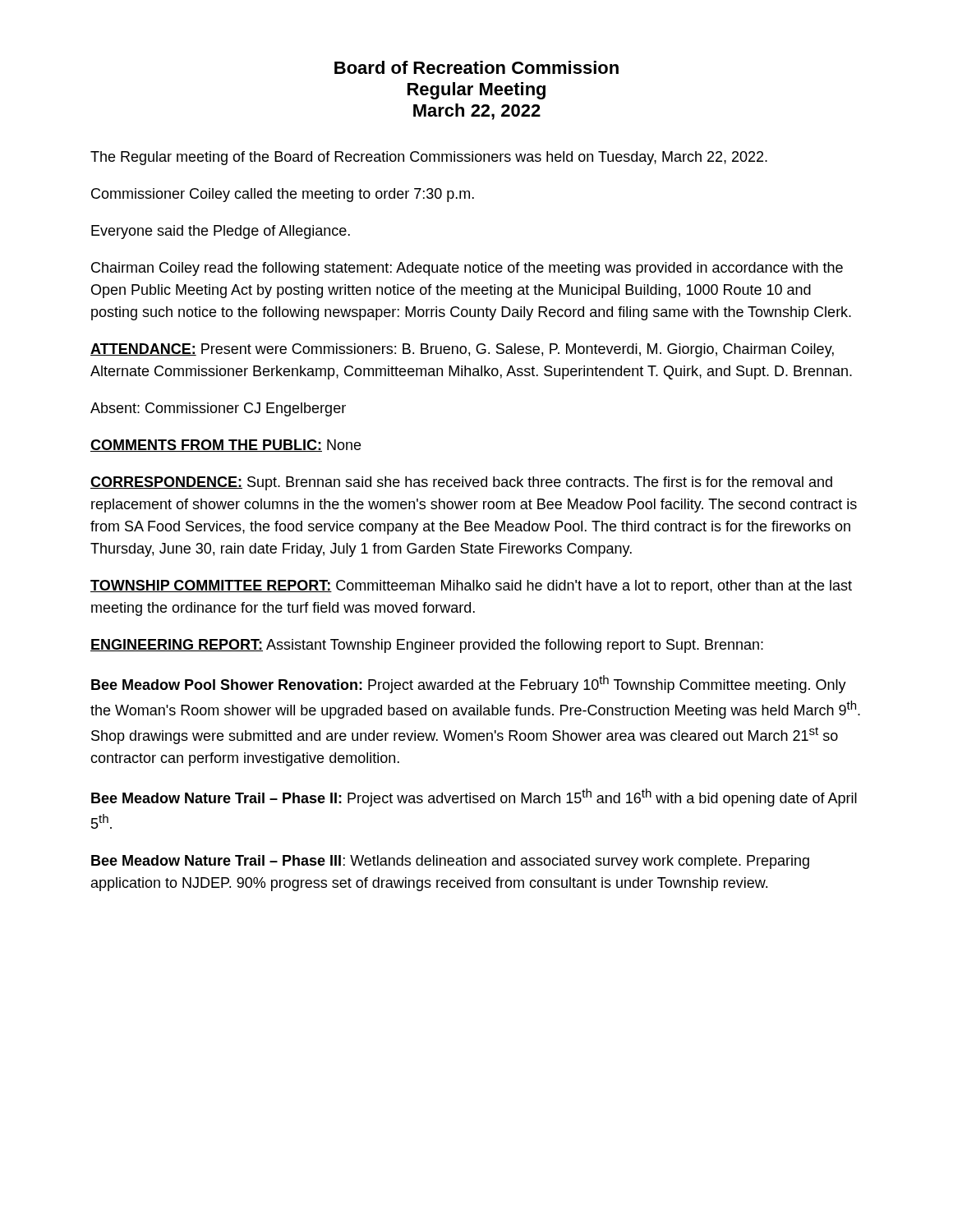Find "Absent: Commissioner CJ Engelberger" on this page
953x1232 pixels.
pos(218,408)
